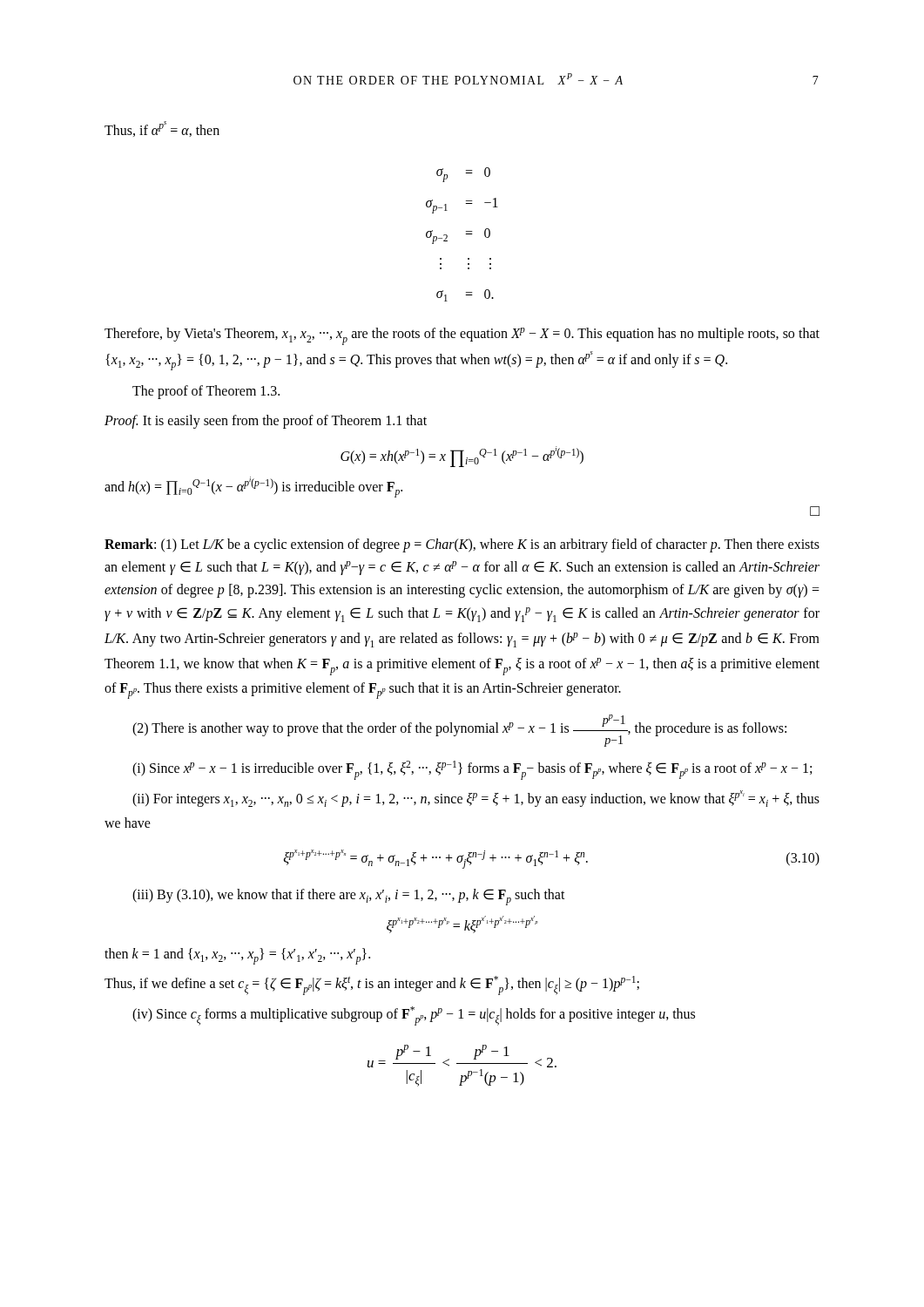Find the list item that says "(iii) By (3.10), we know that"
Screen dimensions: 1307x924
[x=349, y=896]
